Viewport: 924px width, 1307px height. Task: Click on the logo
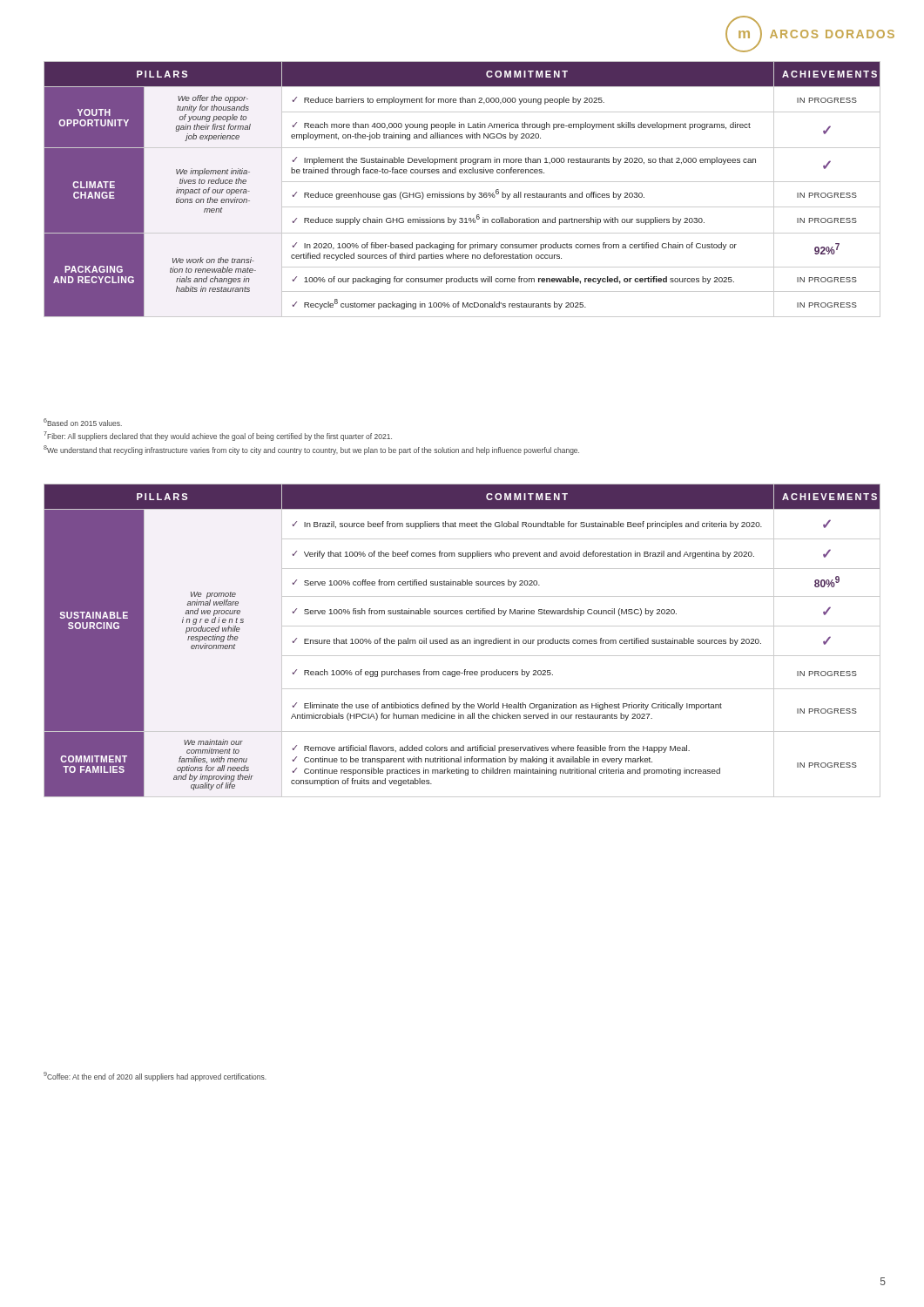[811, 34]
